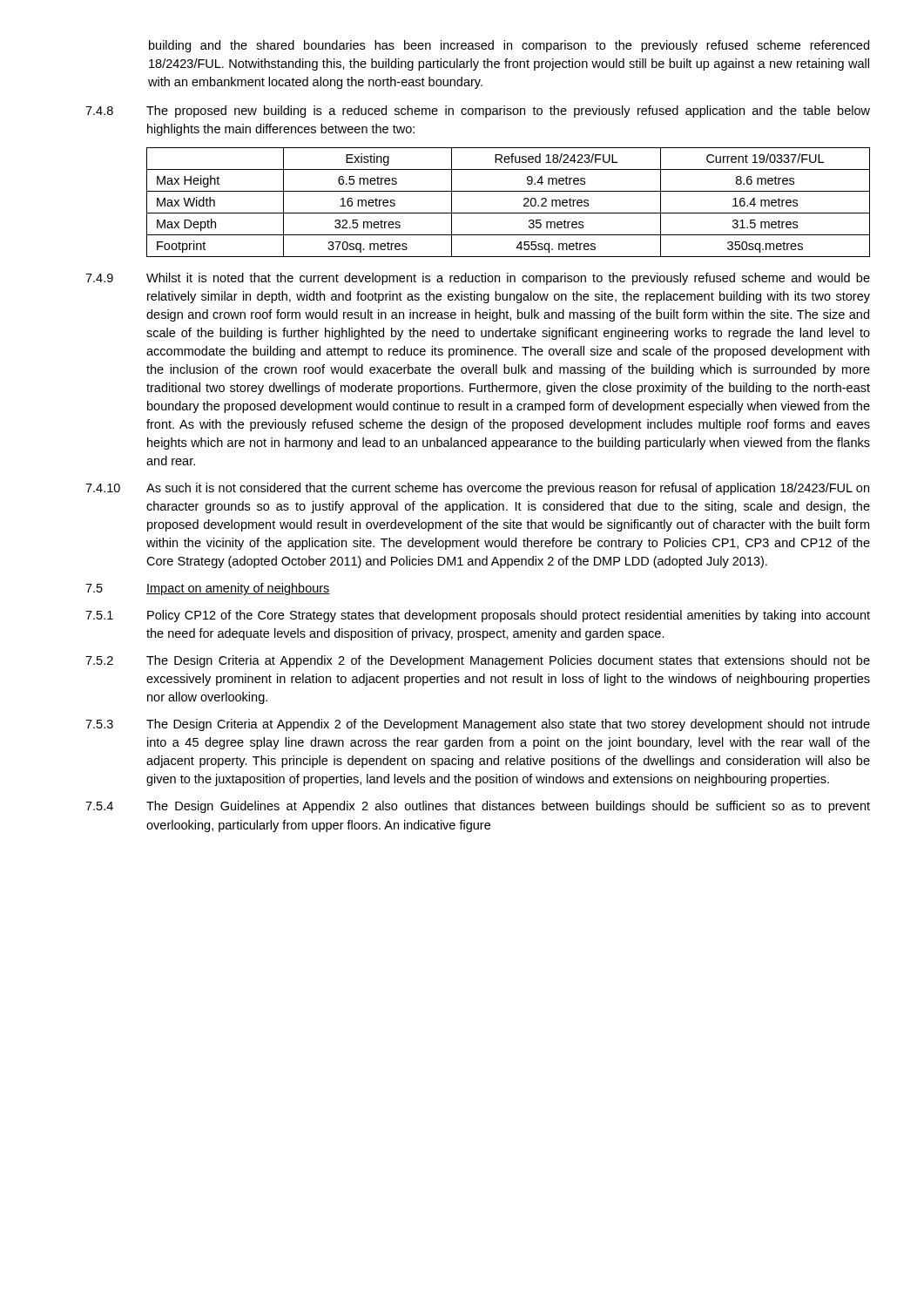Click on the table containing "31.5 metres"
This screenshot has width=924, height=1307.
[x=478, y=202]
